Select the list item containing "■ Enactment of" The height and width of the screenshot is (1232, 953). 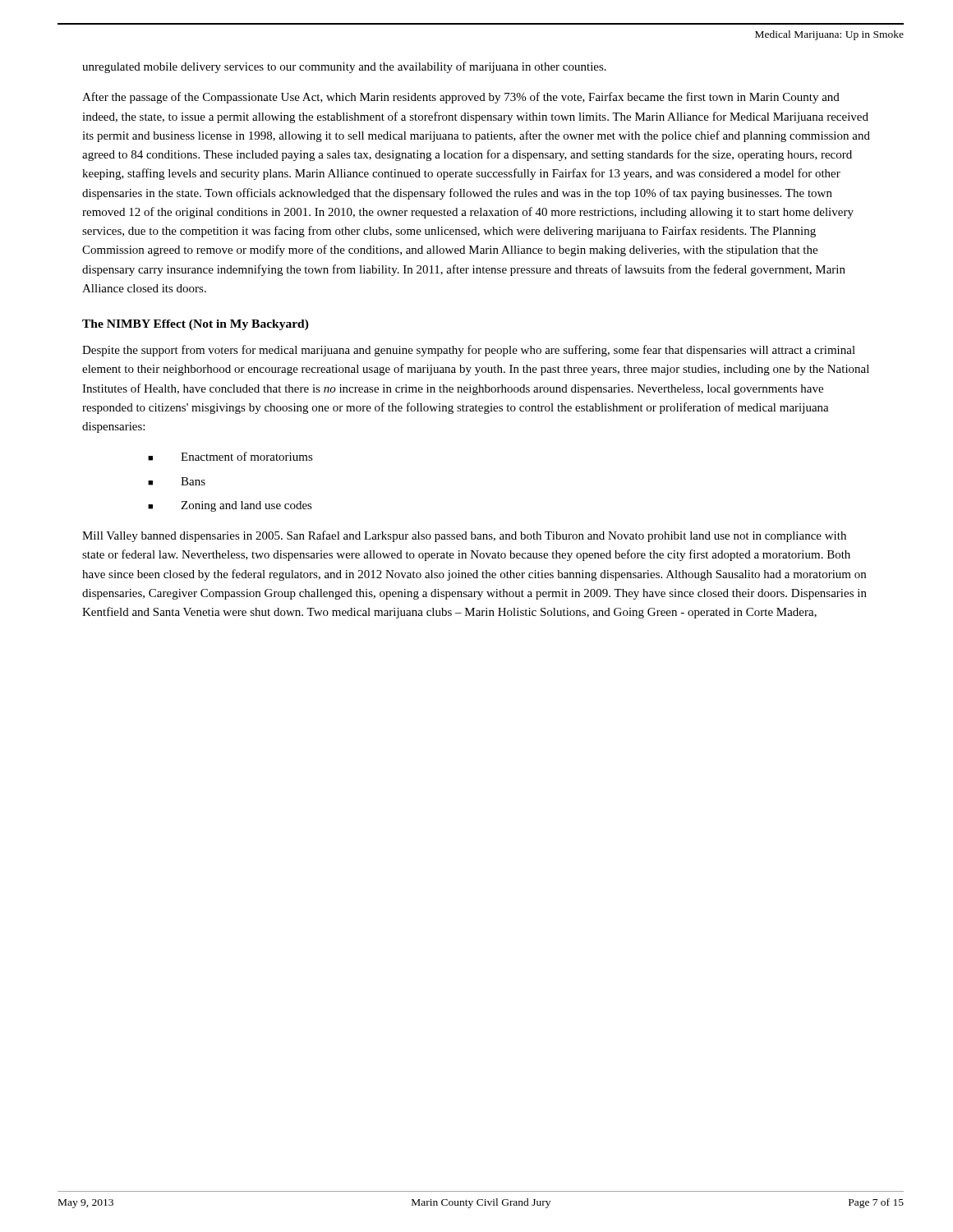(x=230, y=457)
